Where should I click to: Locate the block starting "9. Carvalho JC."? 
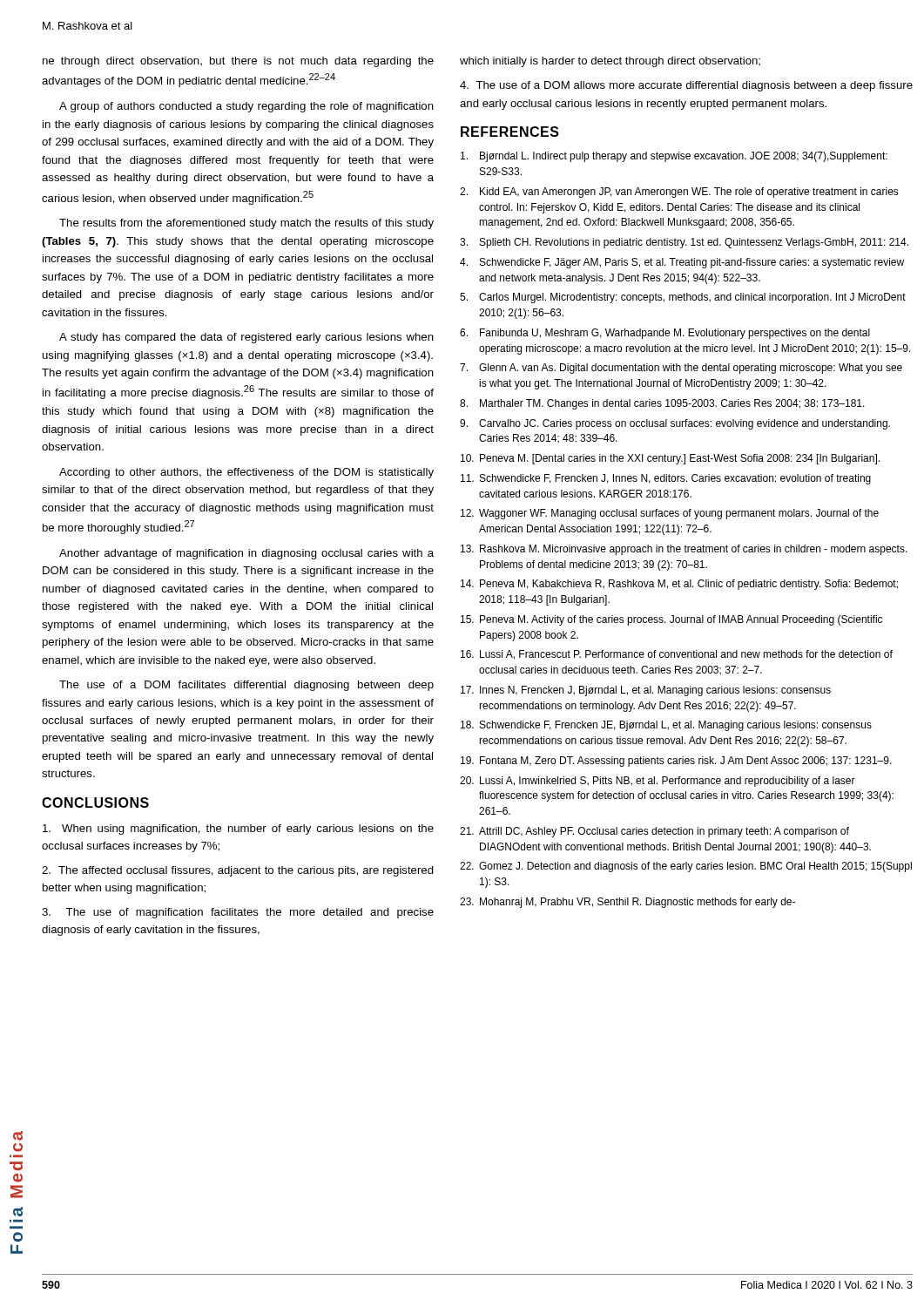(x=686, y=432)
